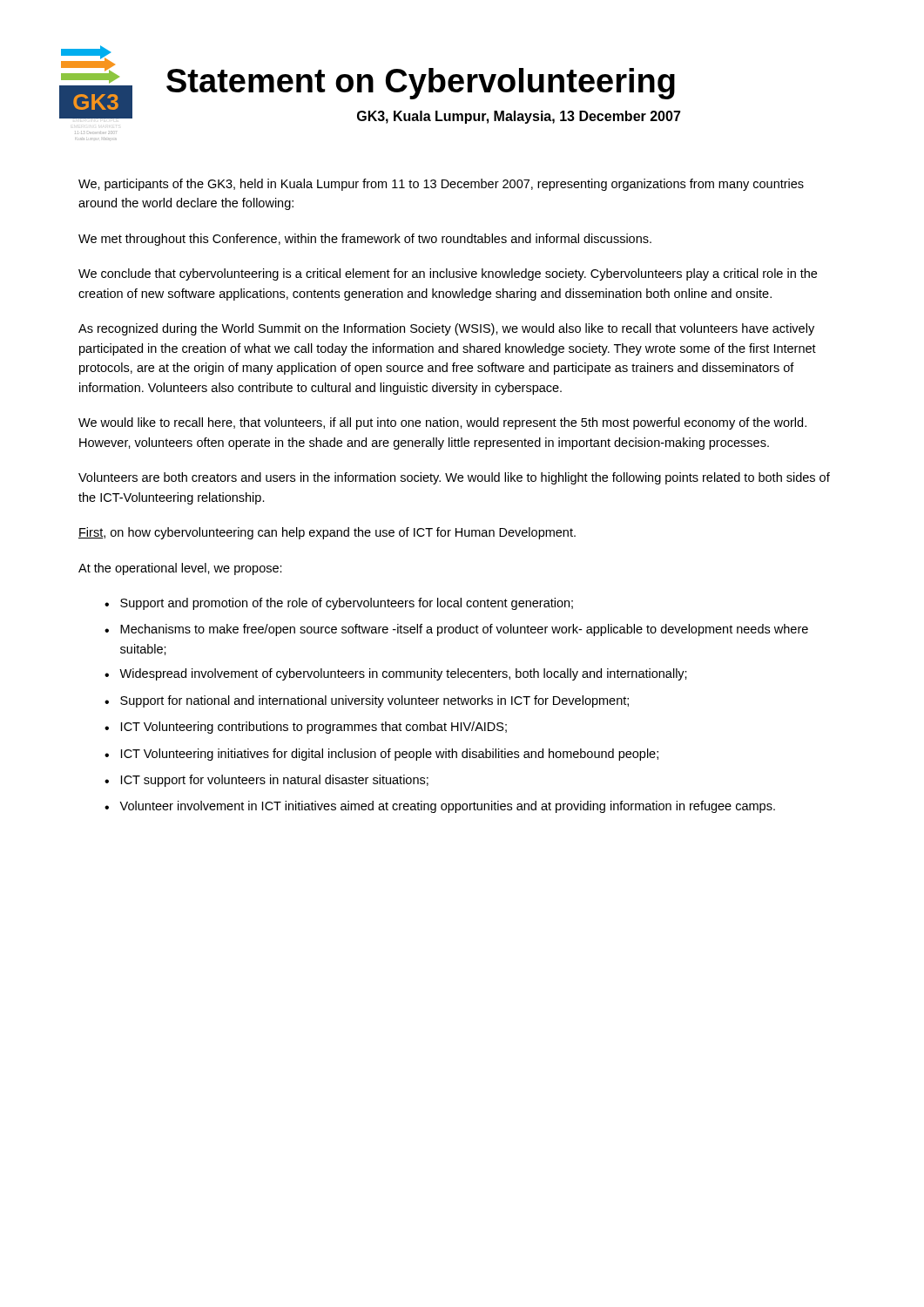Point to the text block starting "We conclude that cybervolunteering is"
924x1307 pixels.
click(x=448, y=284)
